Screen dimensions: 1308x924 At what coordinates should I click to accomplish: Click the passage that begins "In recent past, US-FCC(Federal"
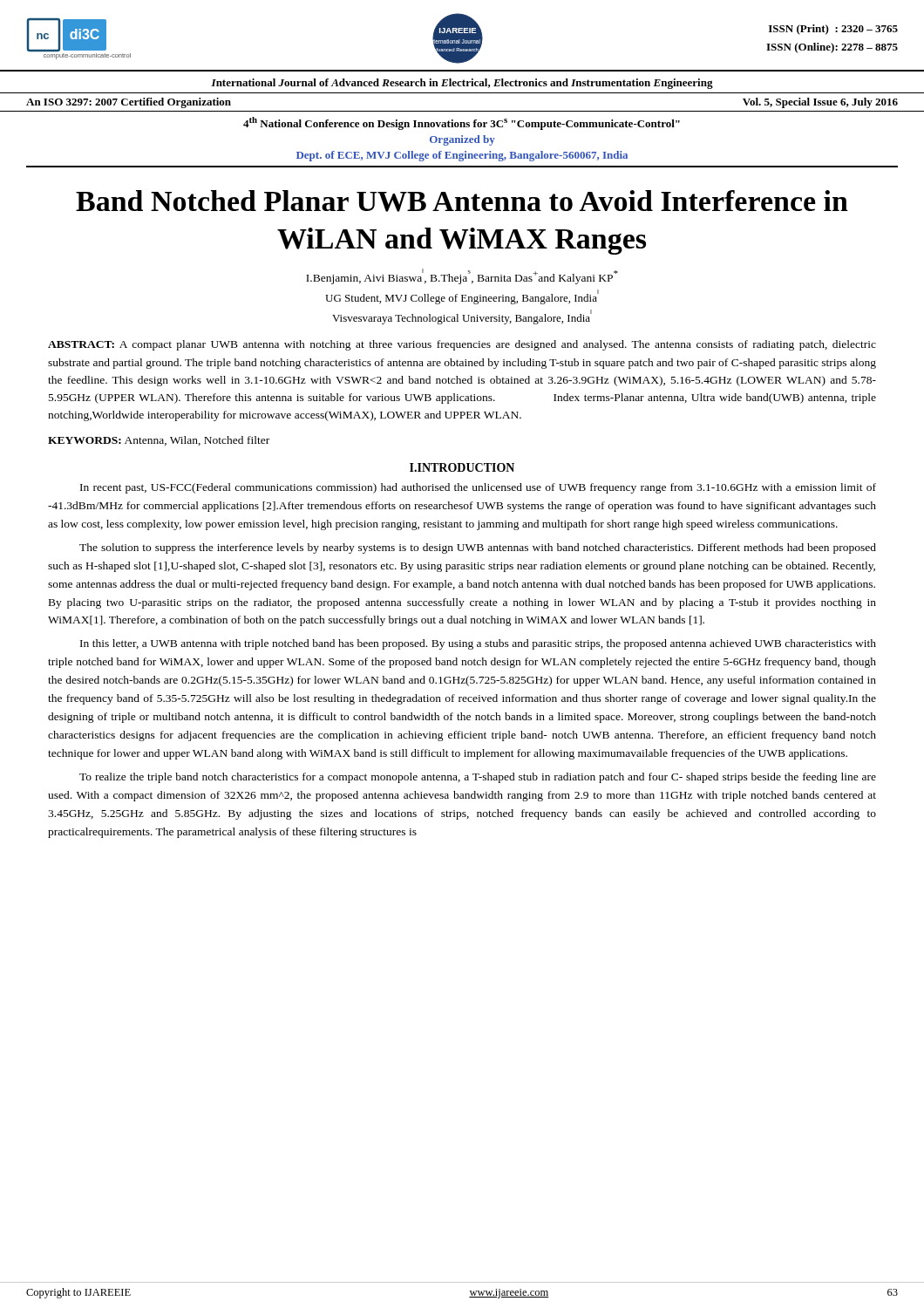coord(462,506)
